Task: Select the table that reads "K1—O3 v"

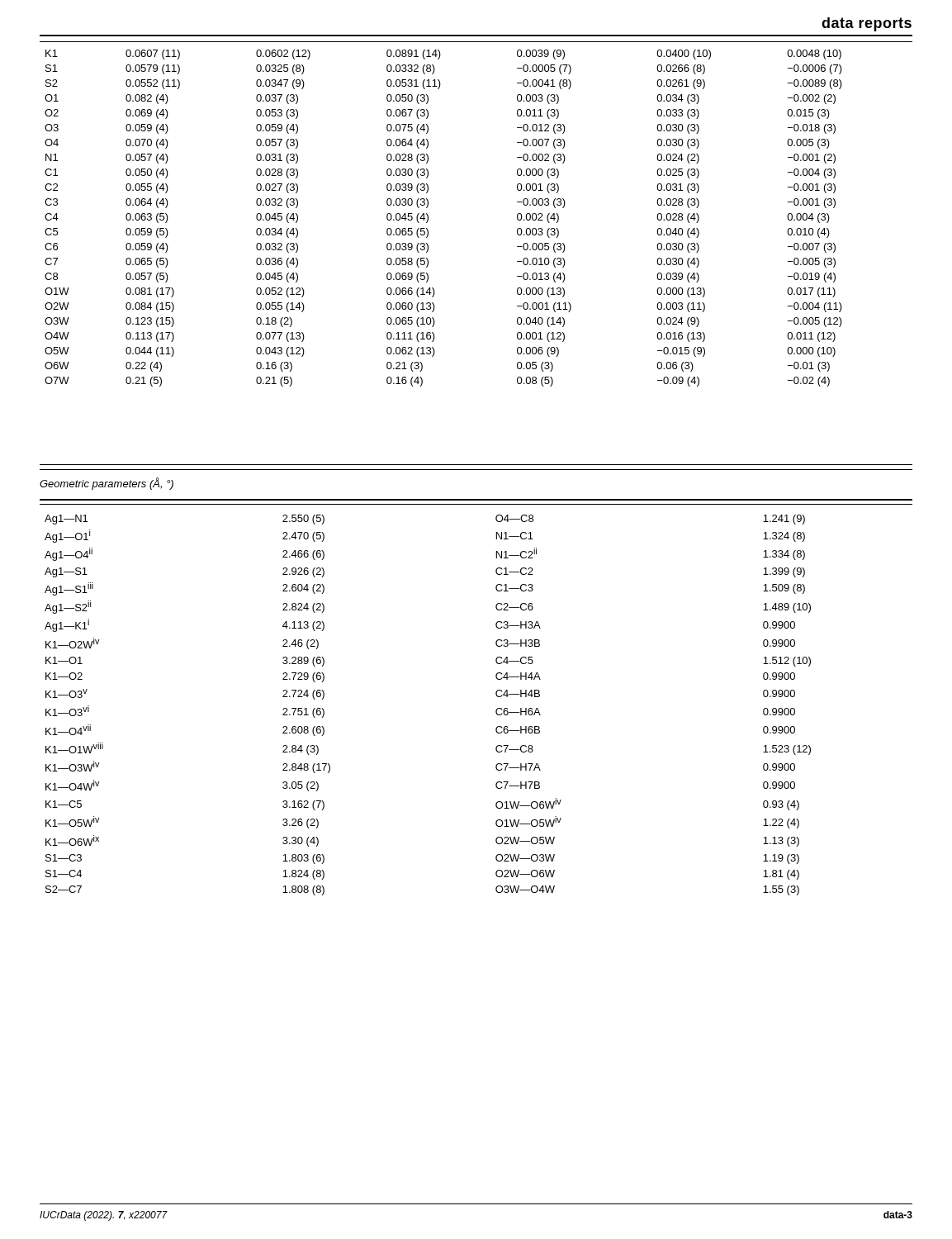Action: tap(476, 704)
